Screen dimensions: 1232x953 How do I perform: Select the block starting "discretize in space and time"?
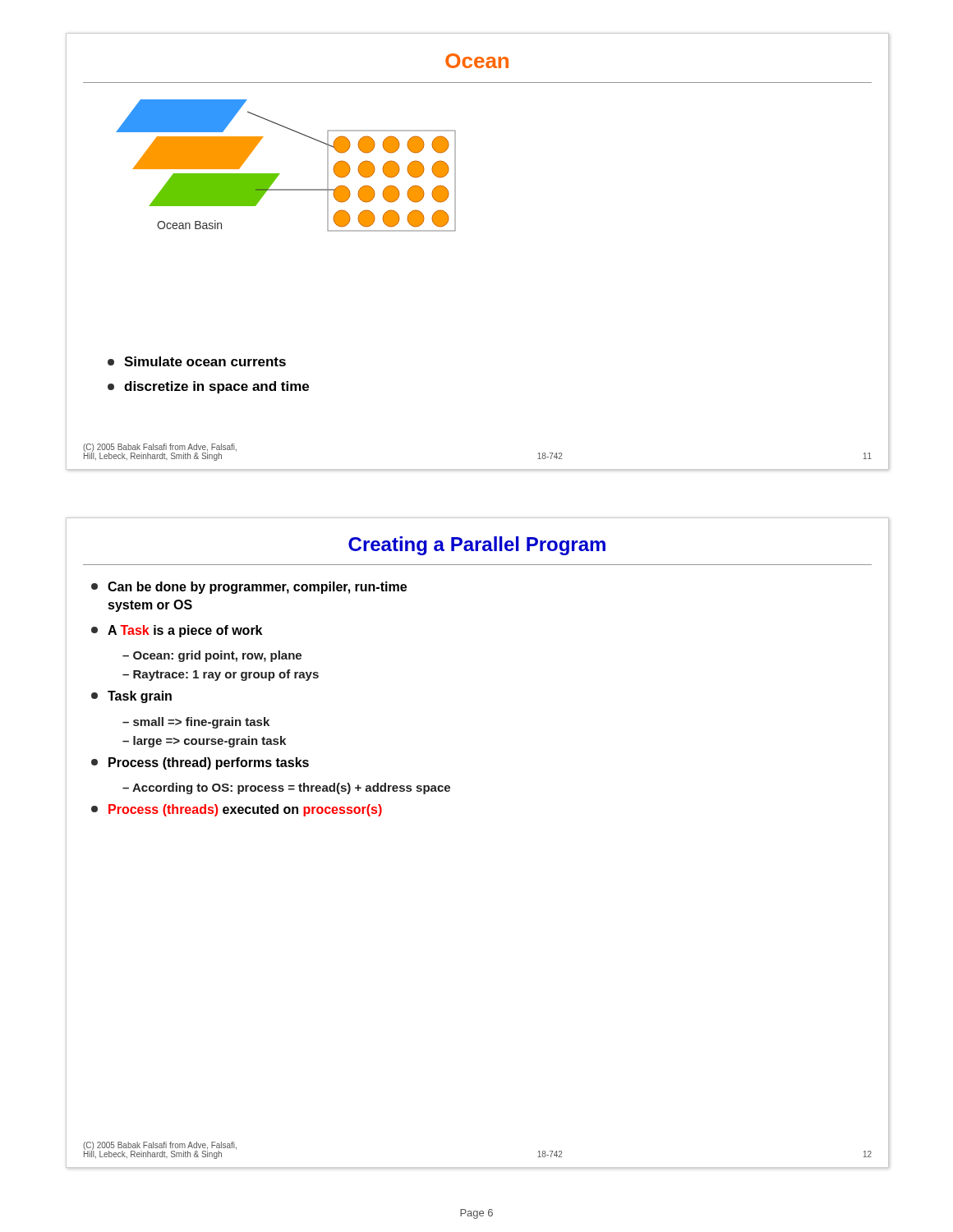(x=209, y=387)
